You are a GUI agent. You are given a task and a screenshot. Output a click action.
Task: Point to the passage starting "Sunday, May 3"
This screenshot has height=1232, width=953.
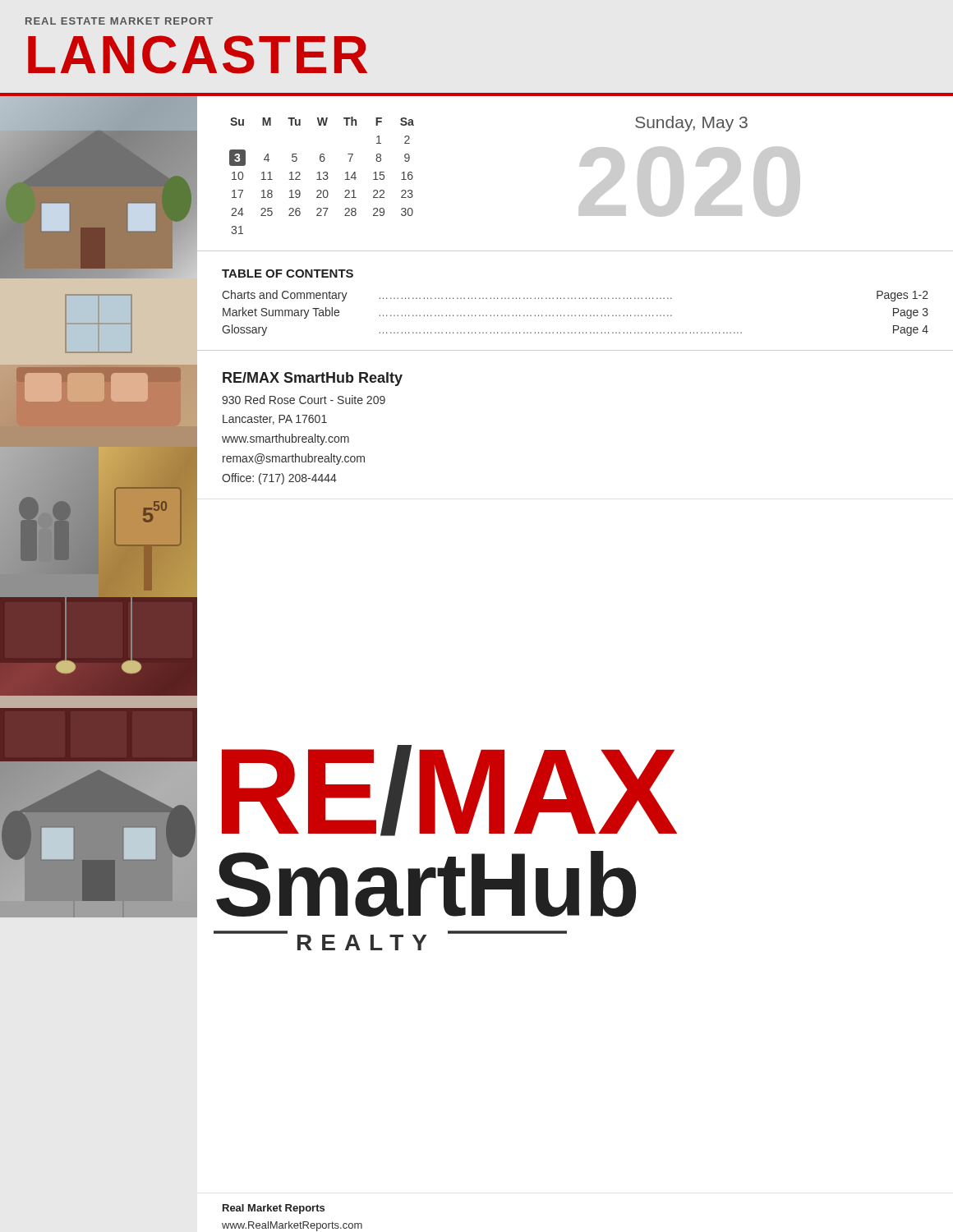click(x=691, y=172)
